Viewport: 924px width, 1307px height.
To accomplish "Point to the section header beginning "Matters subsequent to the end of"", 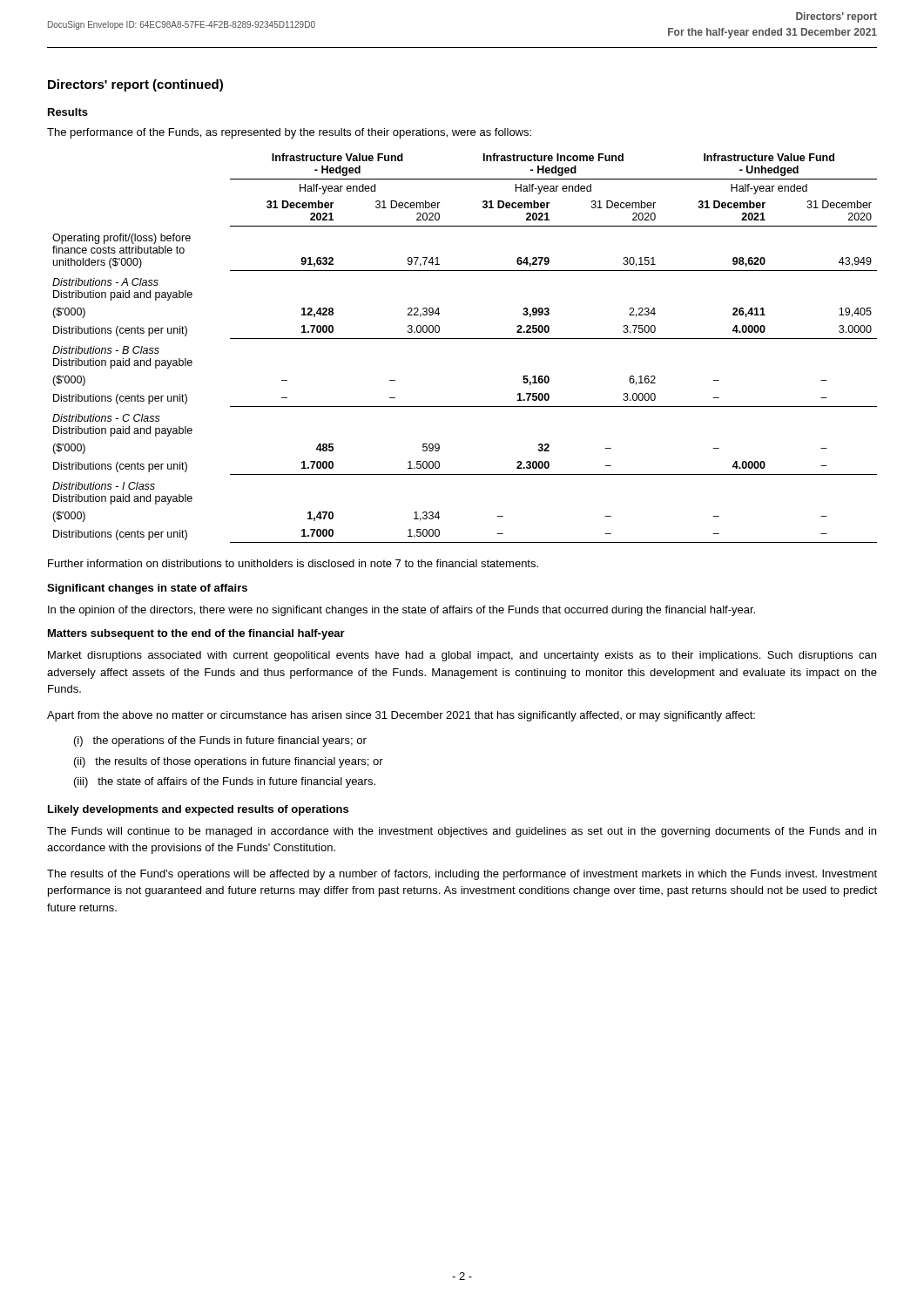I will tap(196, 633).
